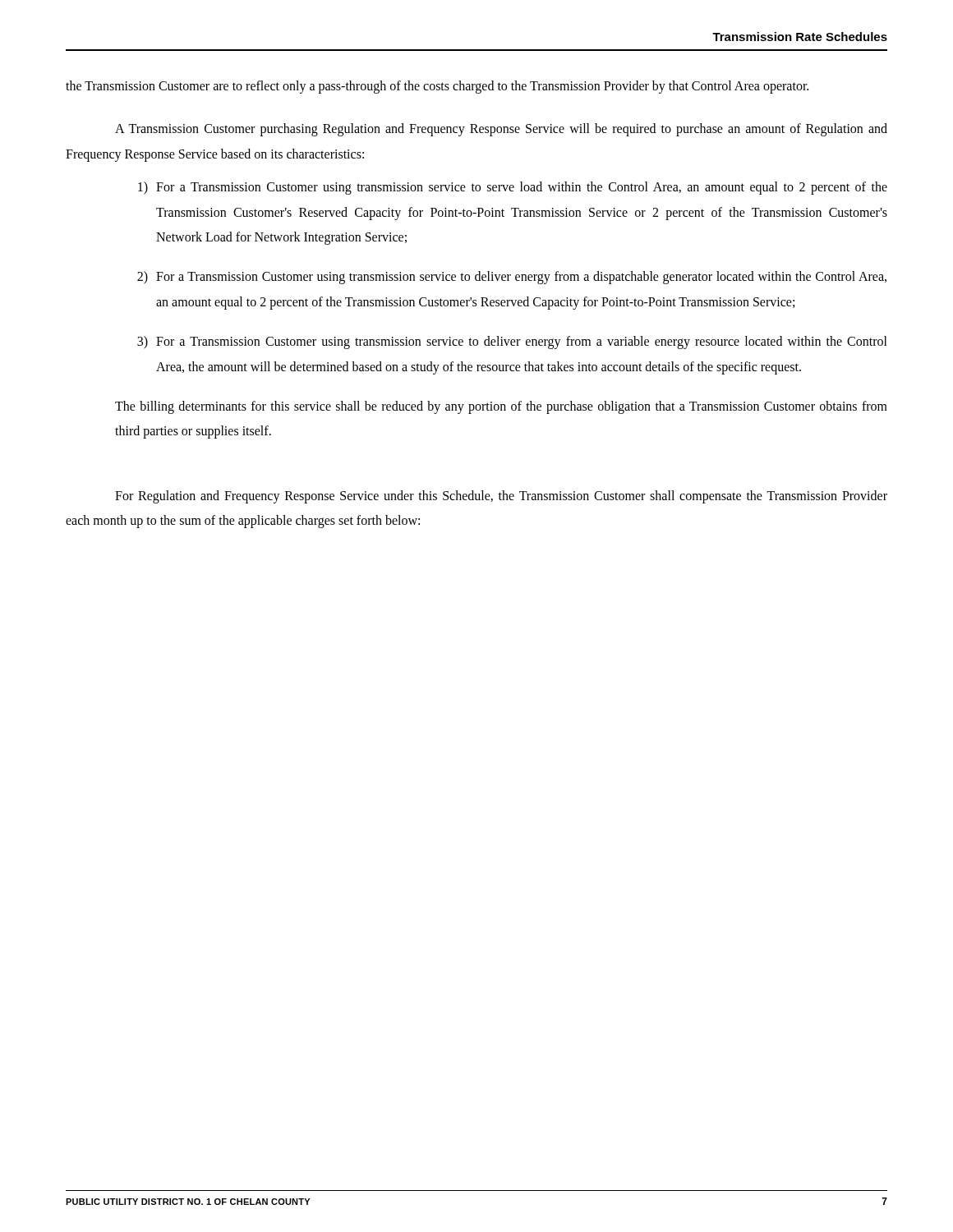Where is the passage that starts "1) For a Transmission"?

click(501, 213)
